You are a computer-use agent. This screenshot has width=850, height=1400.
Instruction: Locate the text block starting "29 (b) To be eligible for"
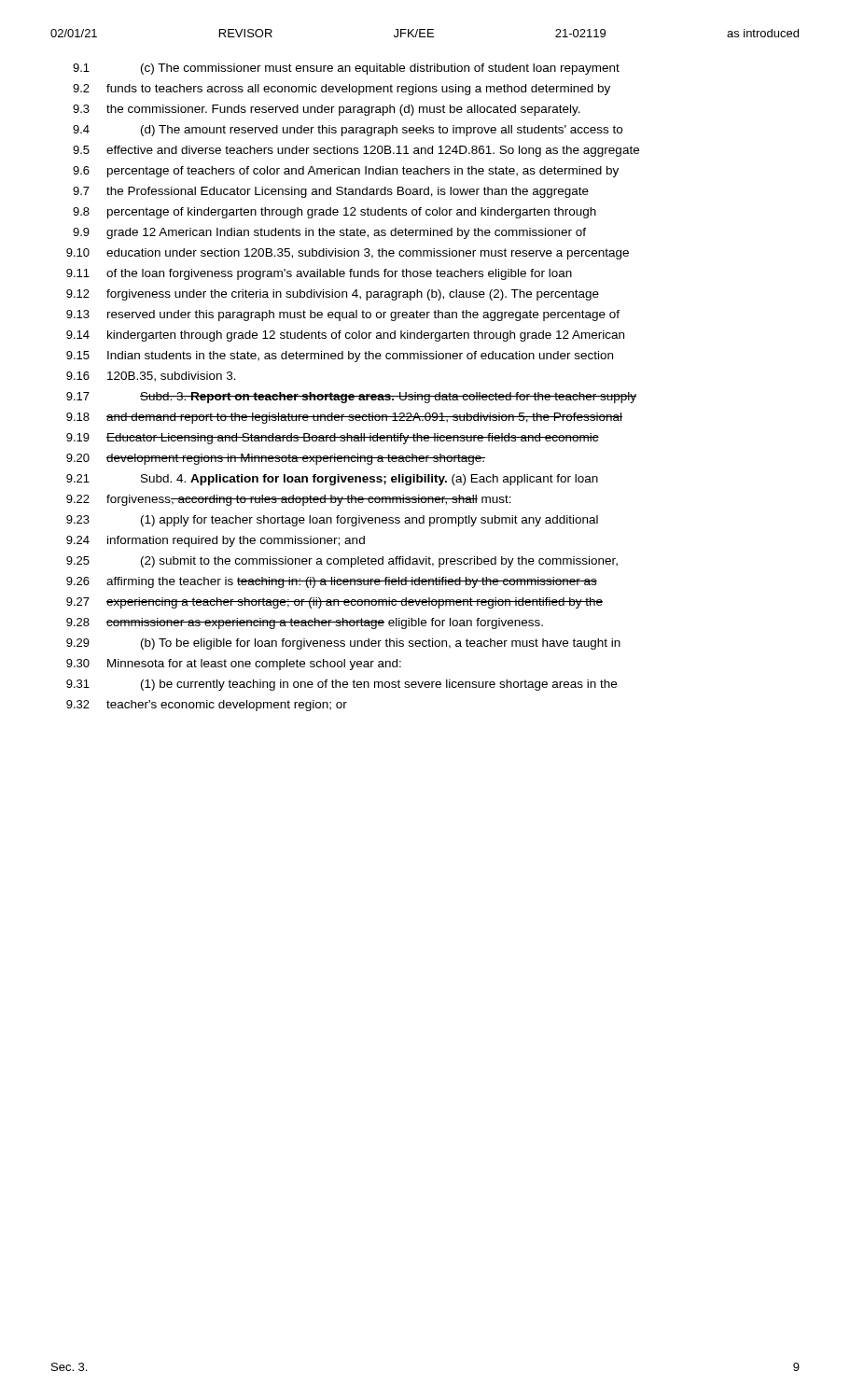tap(425, 654)
